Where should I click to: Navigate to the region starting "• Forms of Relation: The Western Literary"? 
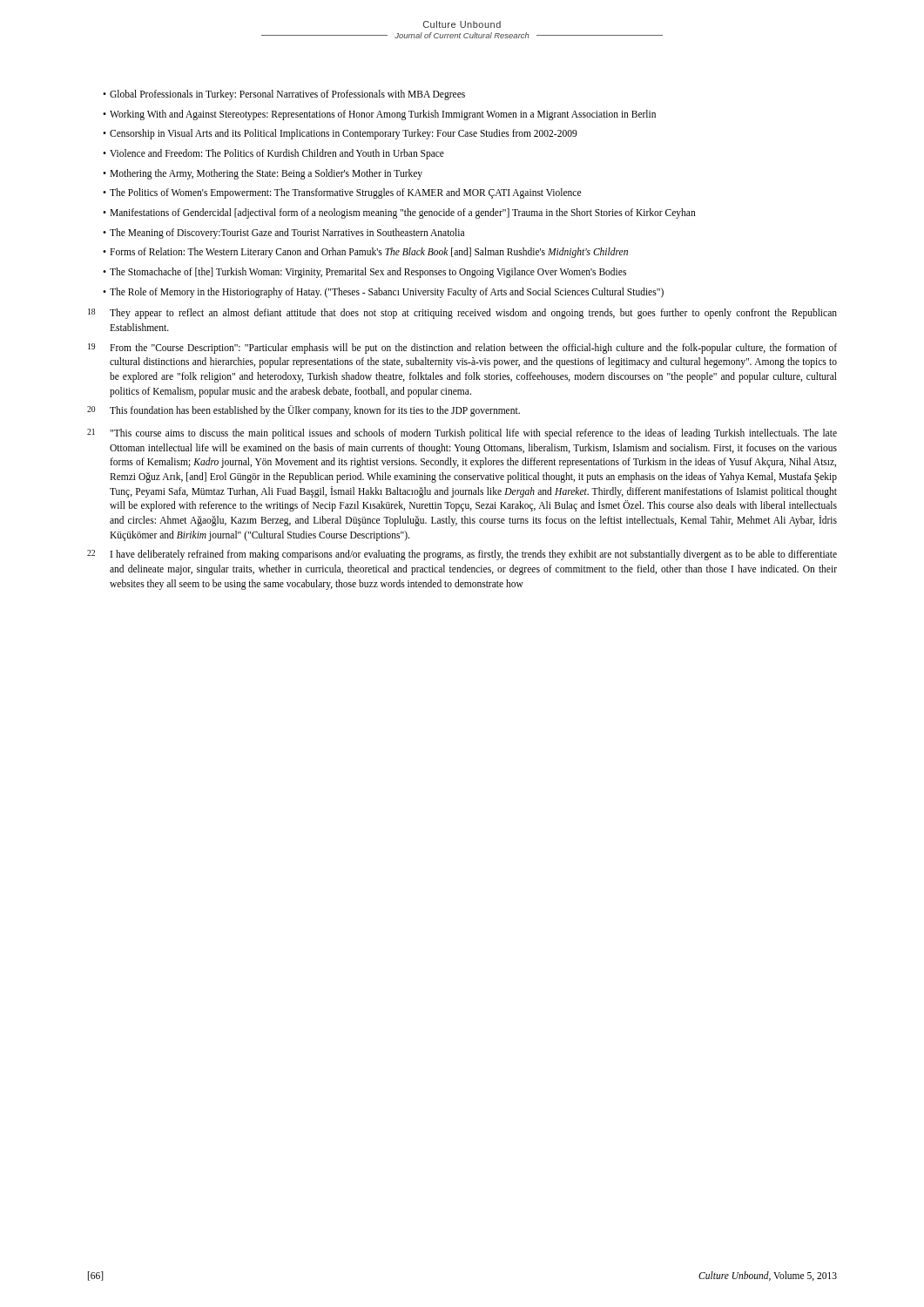462,252
